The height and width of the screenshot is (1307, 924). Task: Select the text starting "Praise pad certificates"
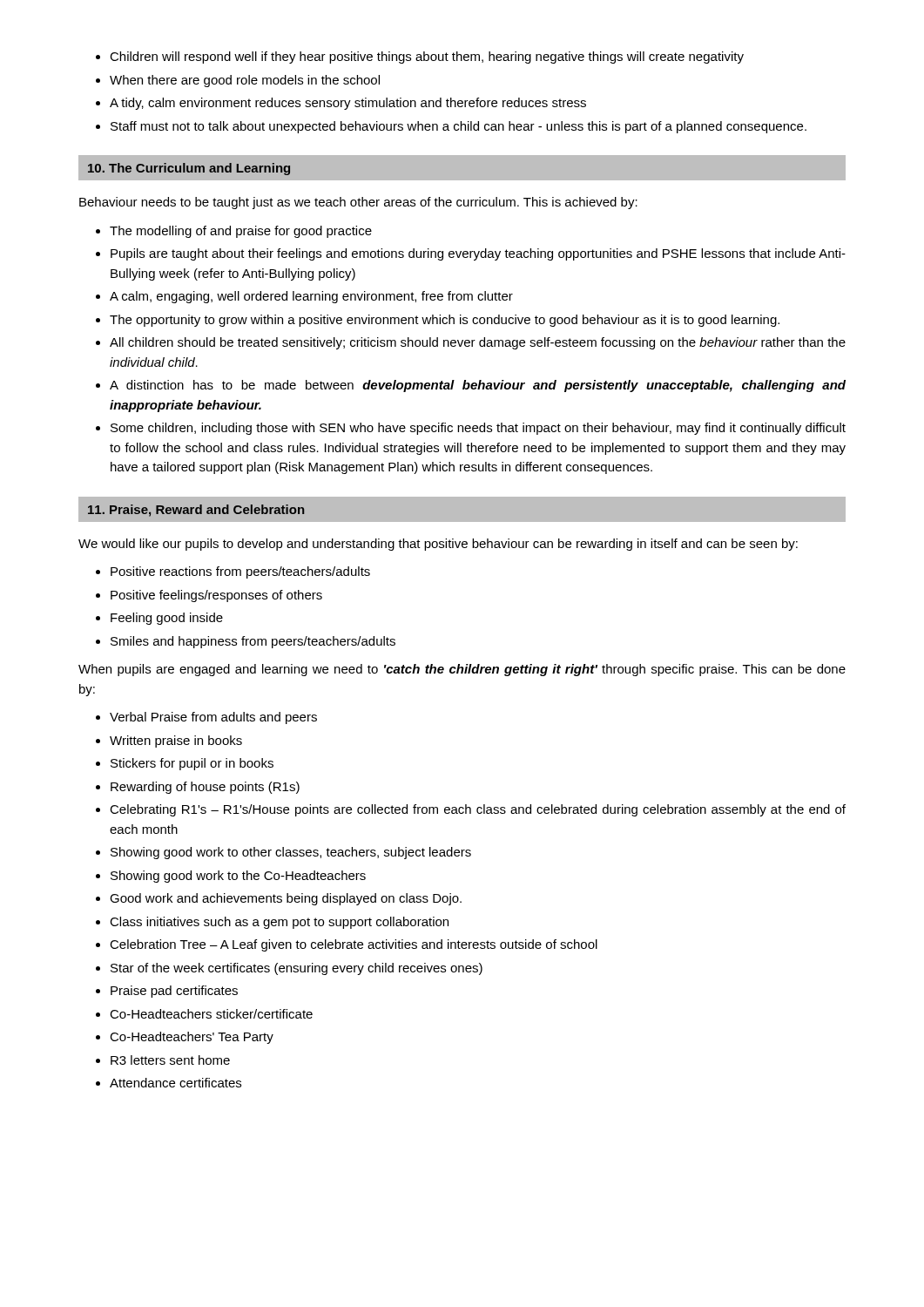(174, 990)
